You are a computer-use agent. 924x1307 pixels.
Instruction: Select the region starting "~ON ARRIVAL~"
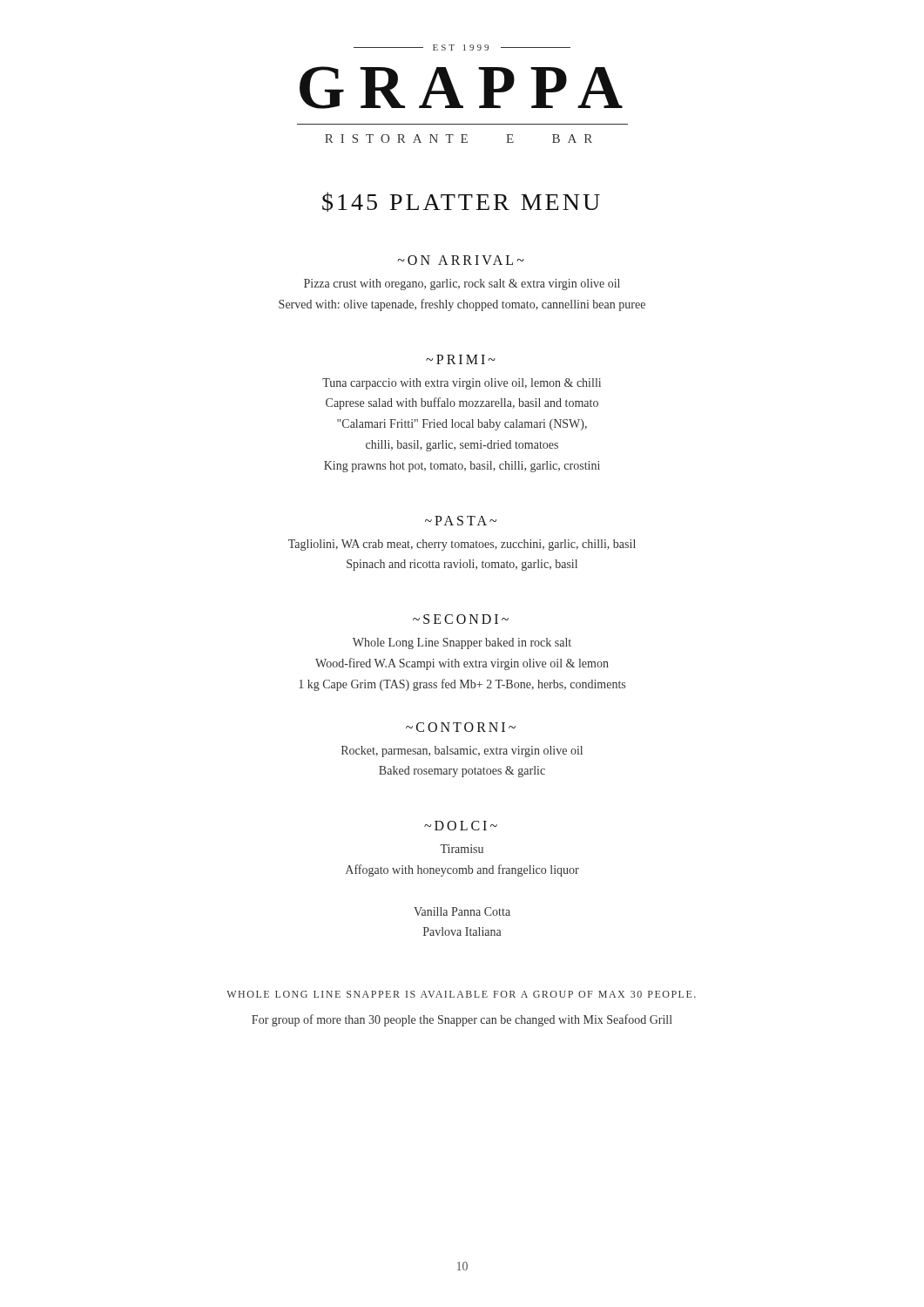pyautogui.click(x=462, y=260)
